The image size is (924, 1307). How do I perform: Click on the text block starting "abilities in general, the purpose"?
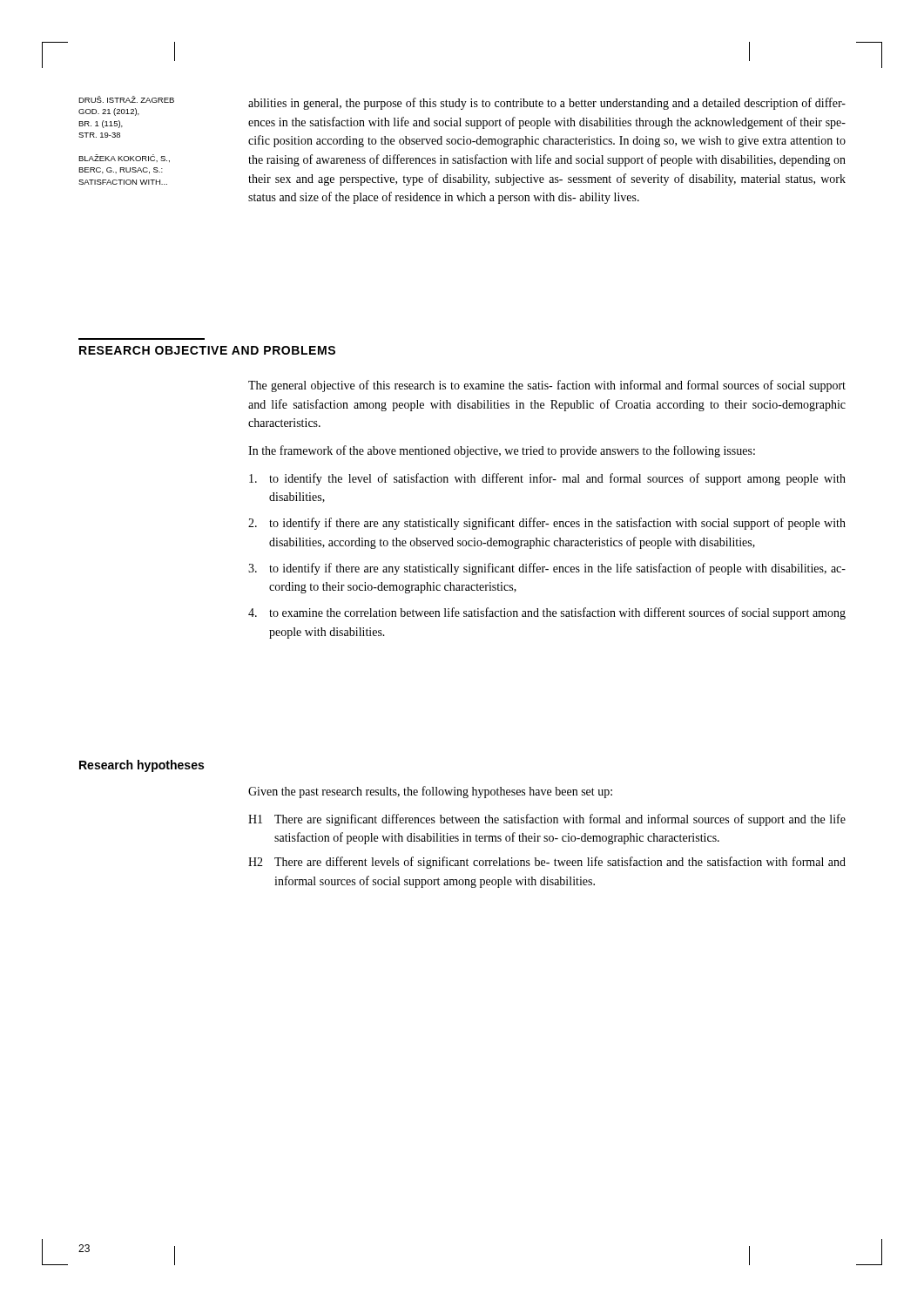click(547, 151)
